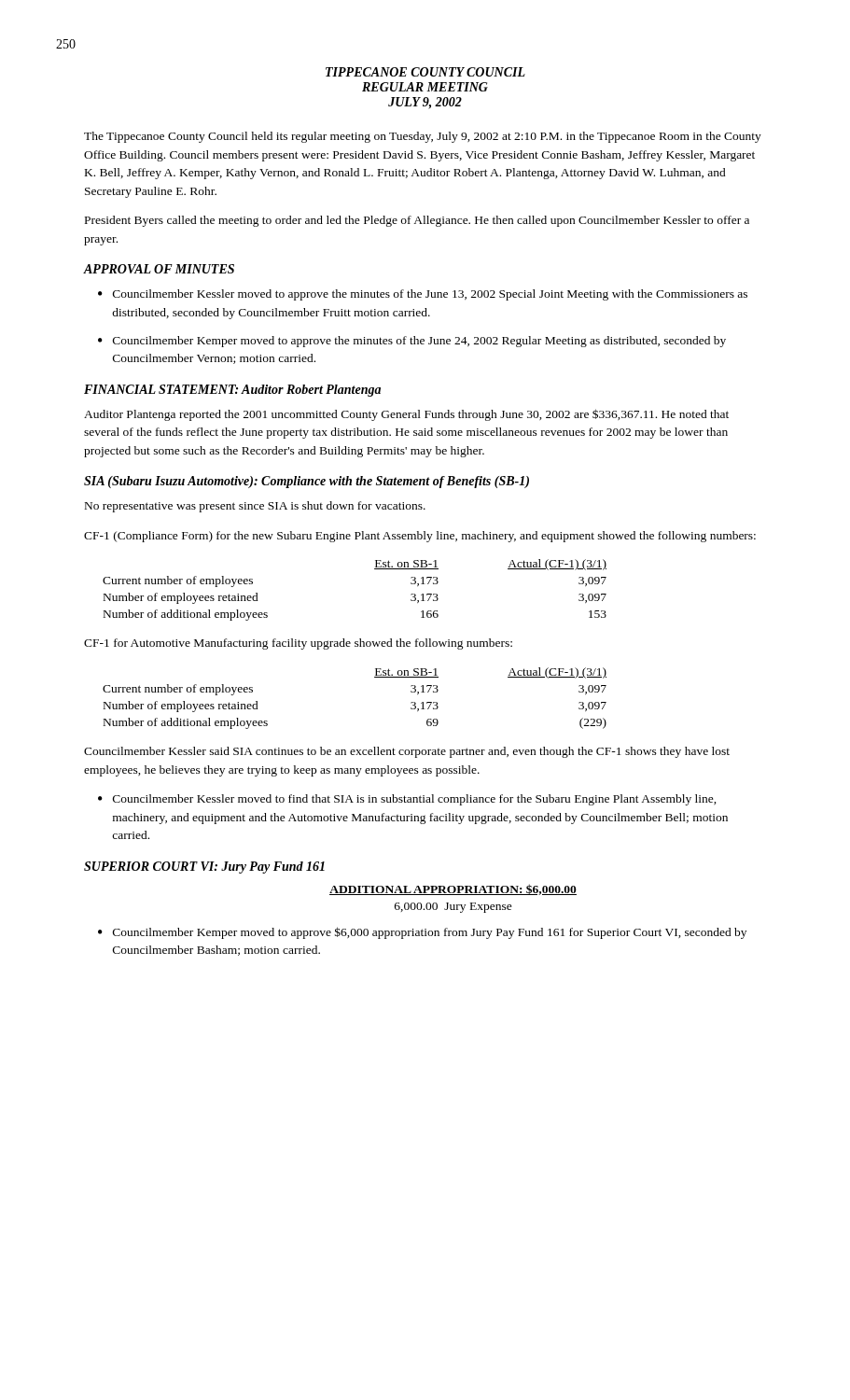Screen dimensions: 1400x850
Task: Click on the block starting "ADDITIONAL APPROPRIATION: $6,000.00 6,000.00 Jury Expense"
Action: (453, 898)
